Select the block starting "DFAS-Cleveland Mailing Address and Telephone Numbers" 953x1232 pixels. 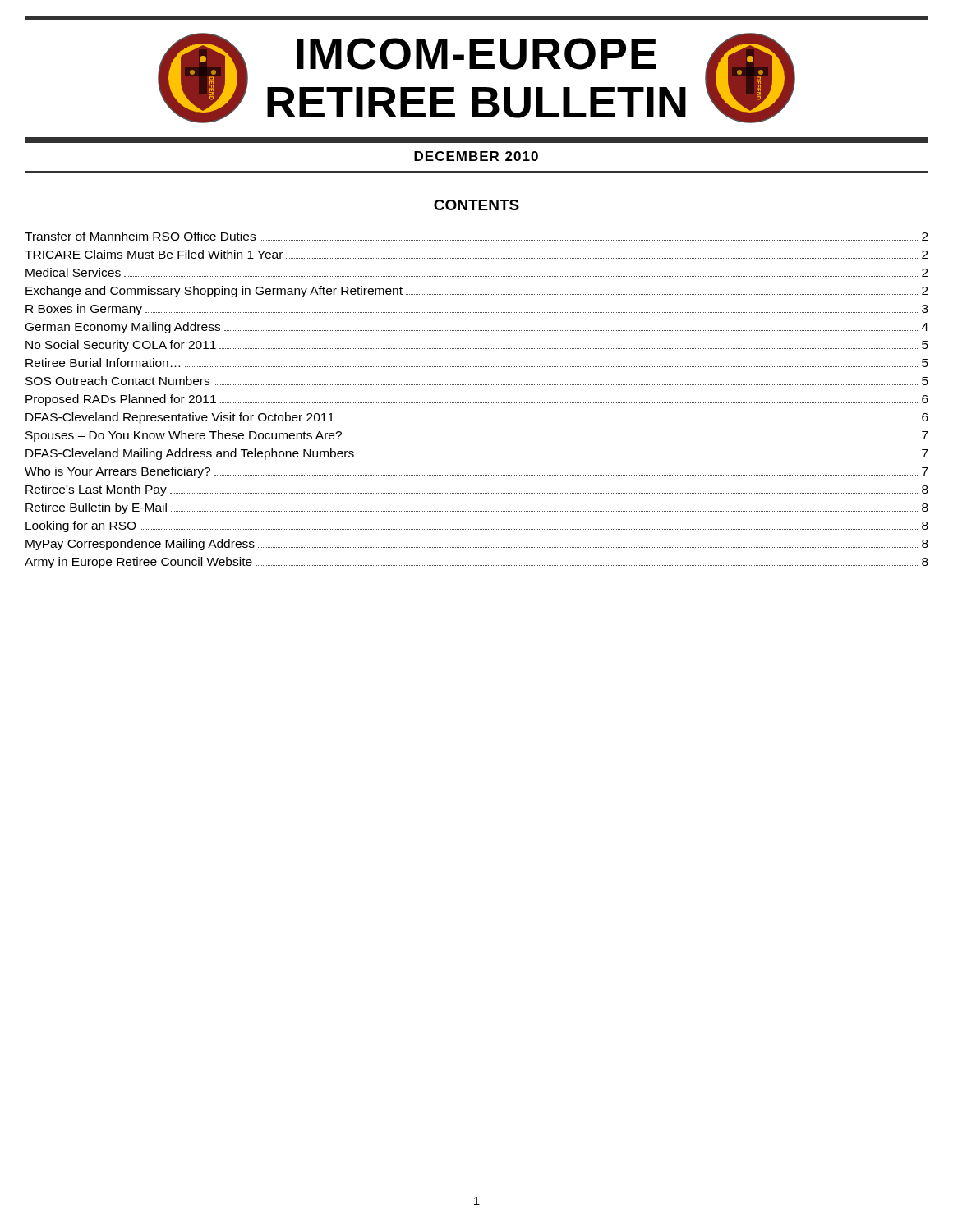click(476, 453)
